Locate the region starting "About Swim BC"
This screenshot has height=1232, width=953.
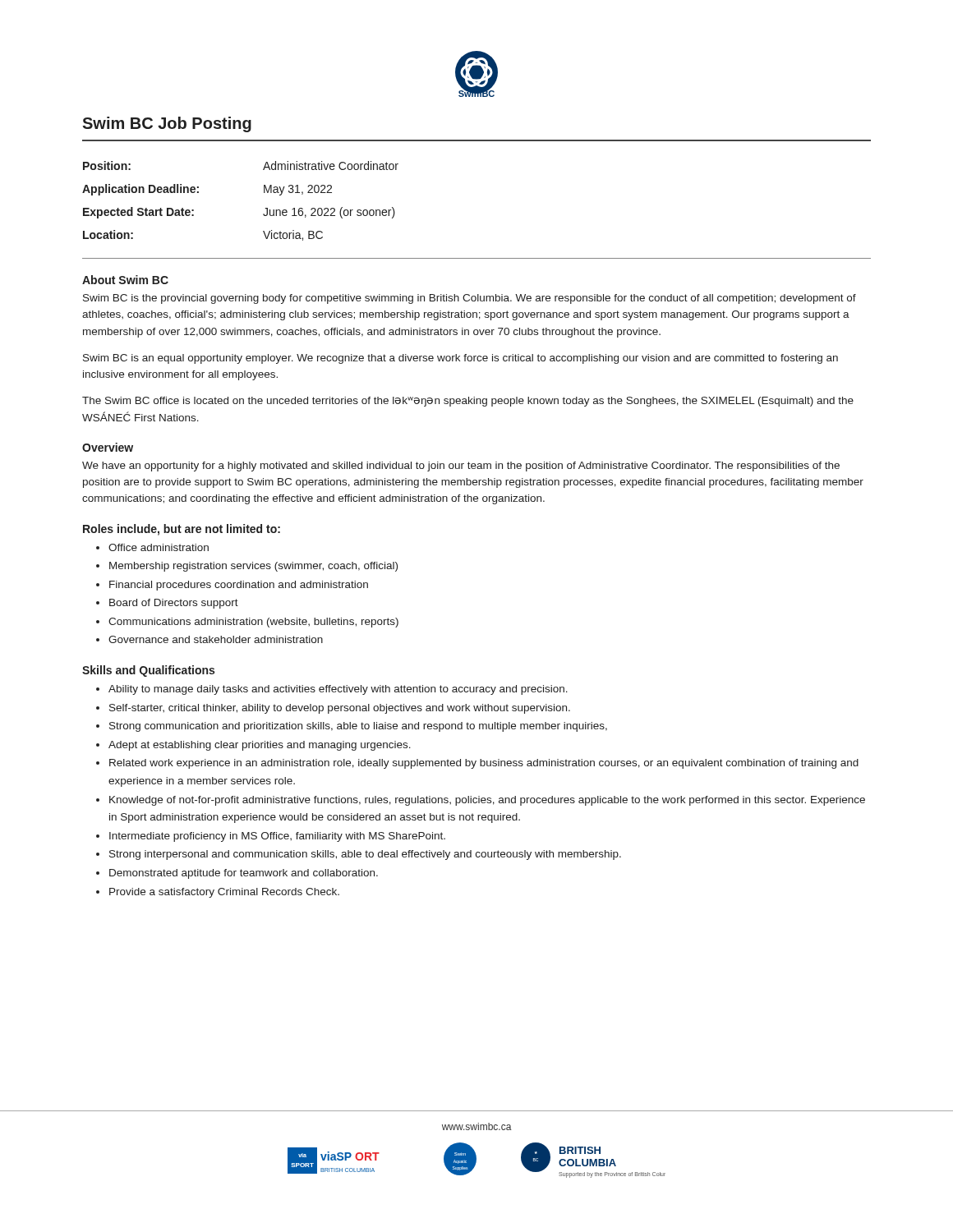125,280
